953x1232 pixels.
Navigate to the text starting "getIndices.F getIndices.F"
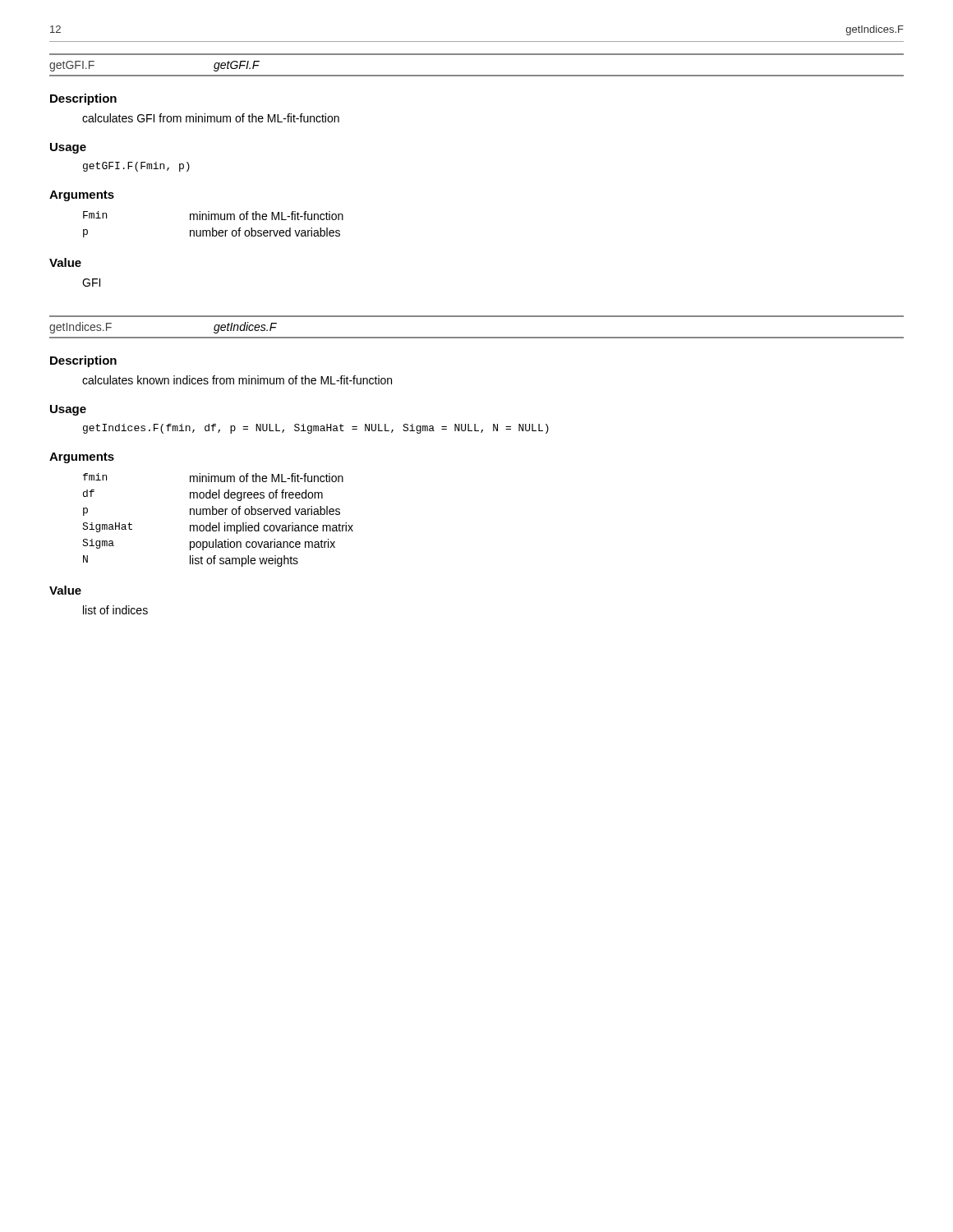pos(163,327)
